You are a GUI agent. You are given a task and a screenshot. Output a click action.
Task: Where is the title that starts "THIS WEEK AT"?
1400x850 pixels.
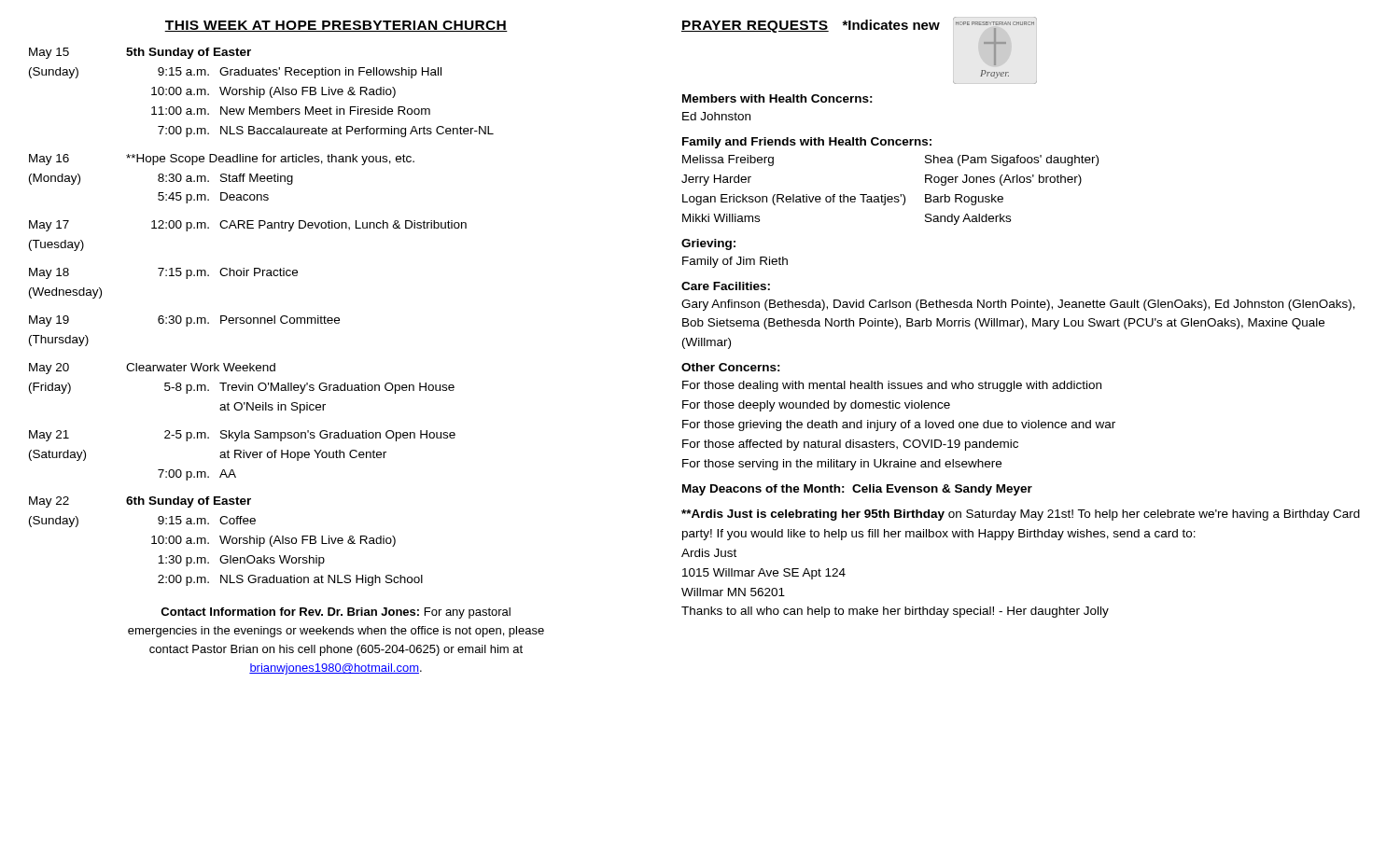(x=336, y=25)
